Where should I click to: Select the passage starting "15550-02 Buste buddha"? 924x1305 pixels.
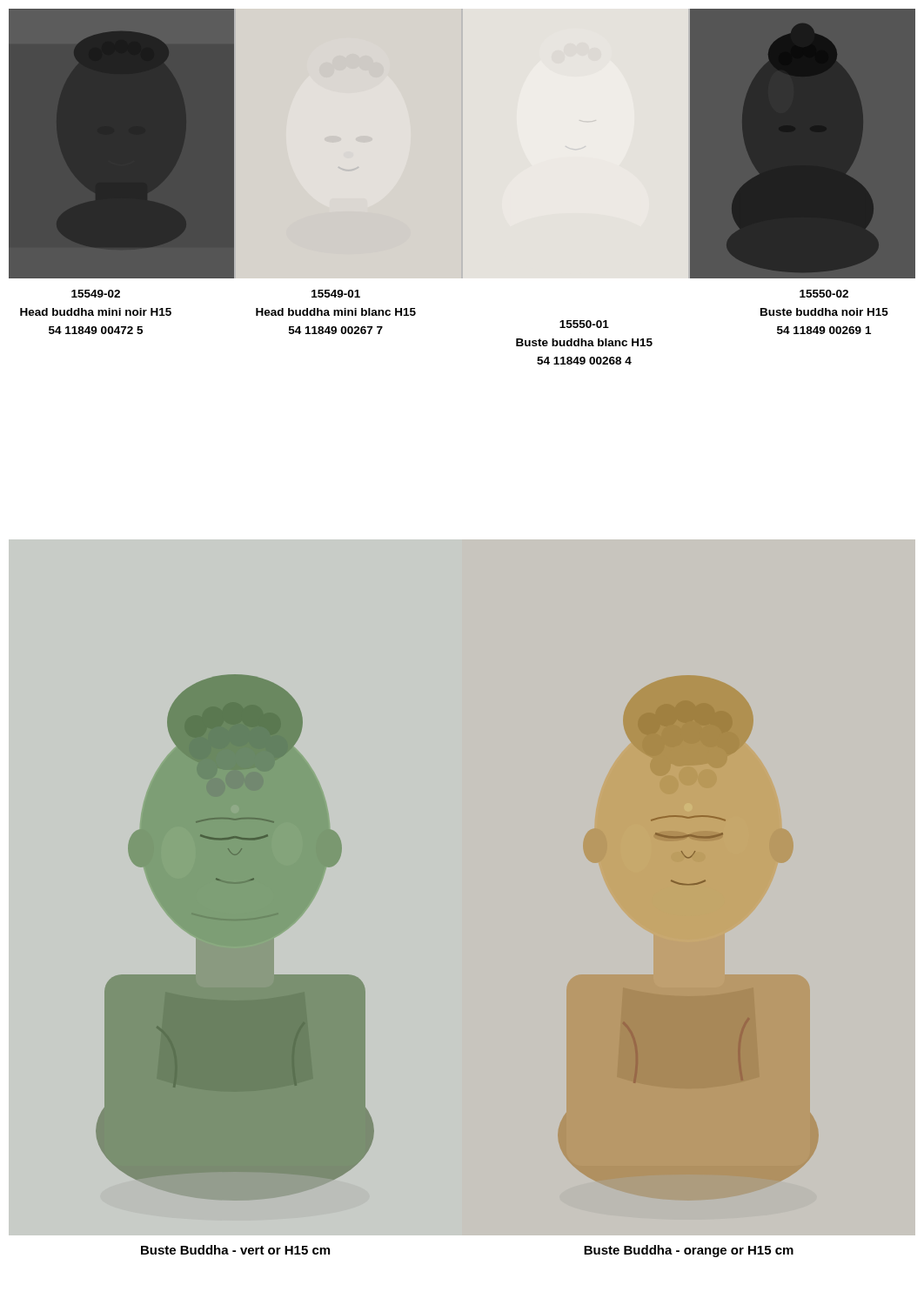tap(824, 313)
